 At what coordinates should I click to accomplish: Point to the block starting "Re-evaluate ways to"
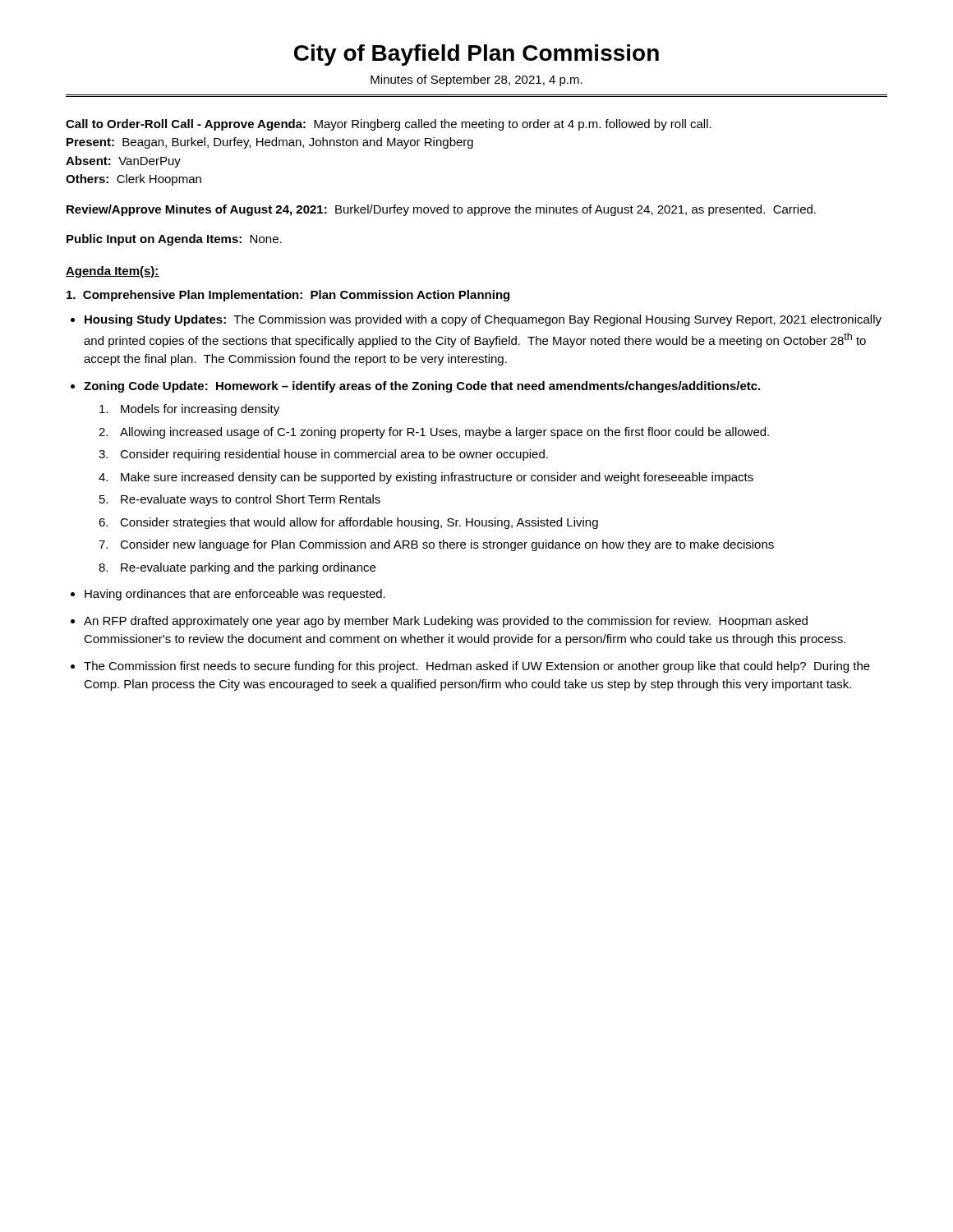250,499
